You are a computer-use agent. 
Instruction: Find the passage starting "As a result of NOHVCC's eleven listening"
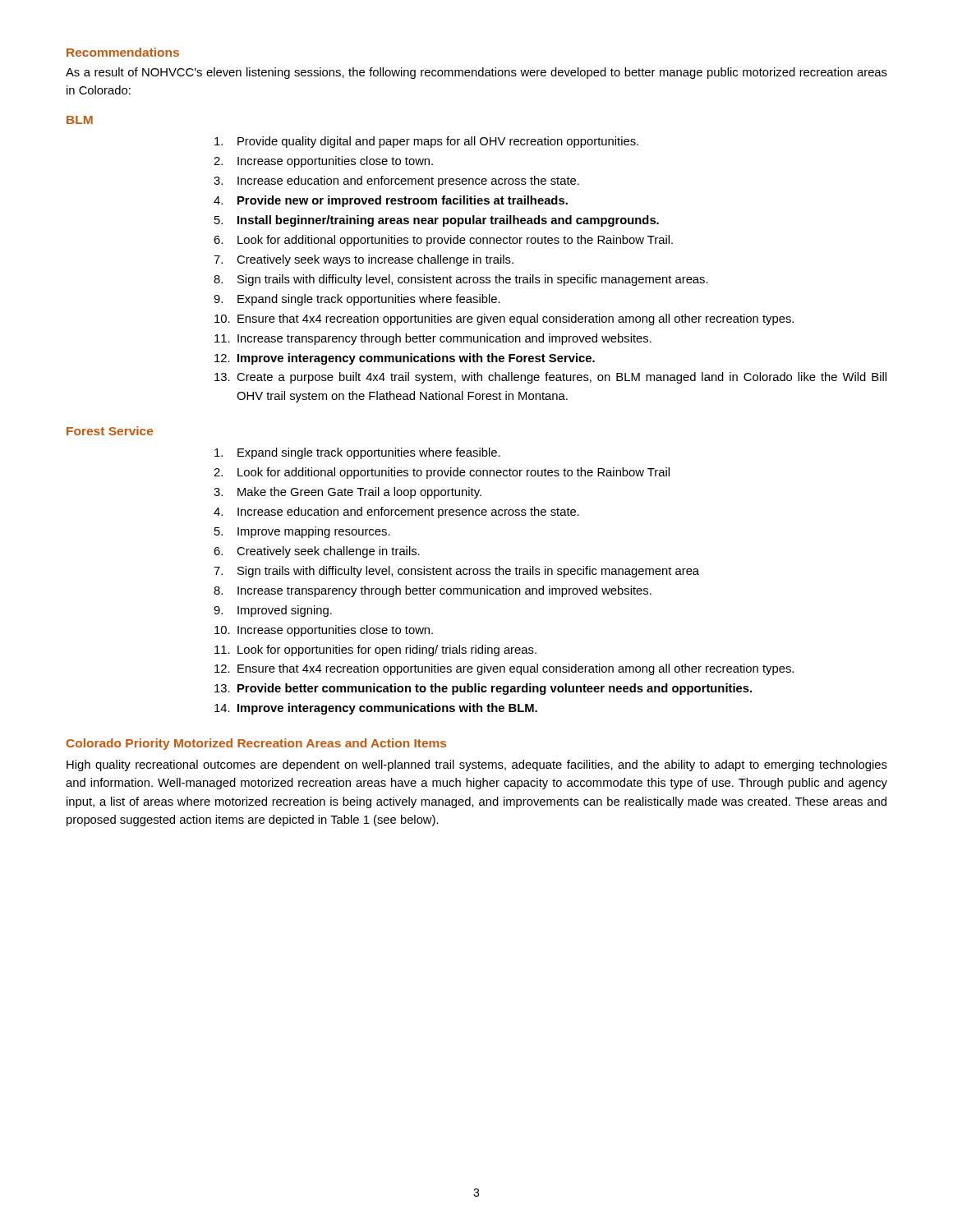point(476,81)
